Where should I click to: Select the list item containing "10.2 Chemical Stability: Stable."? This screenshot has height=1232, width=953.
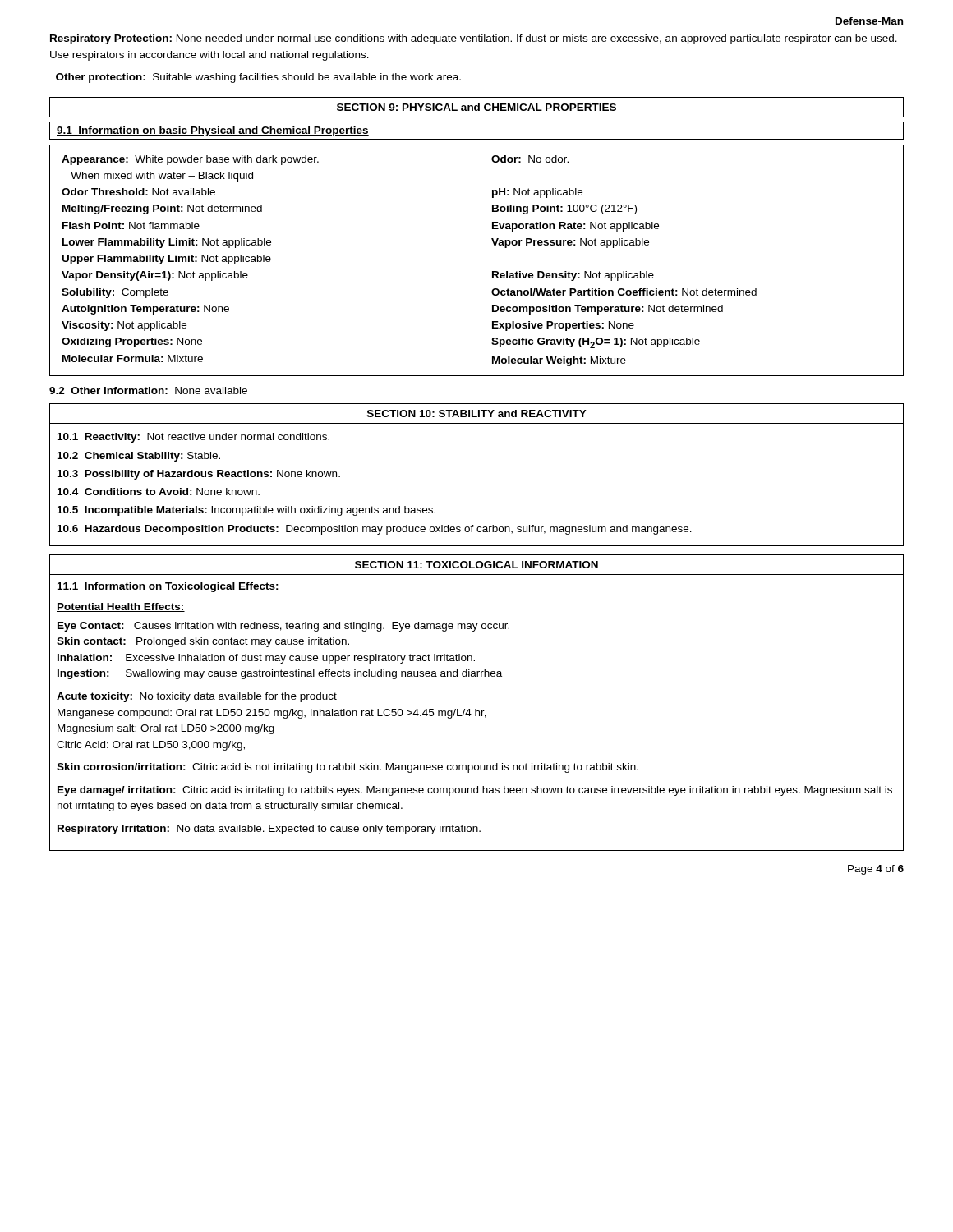(139, 455)
